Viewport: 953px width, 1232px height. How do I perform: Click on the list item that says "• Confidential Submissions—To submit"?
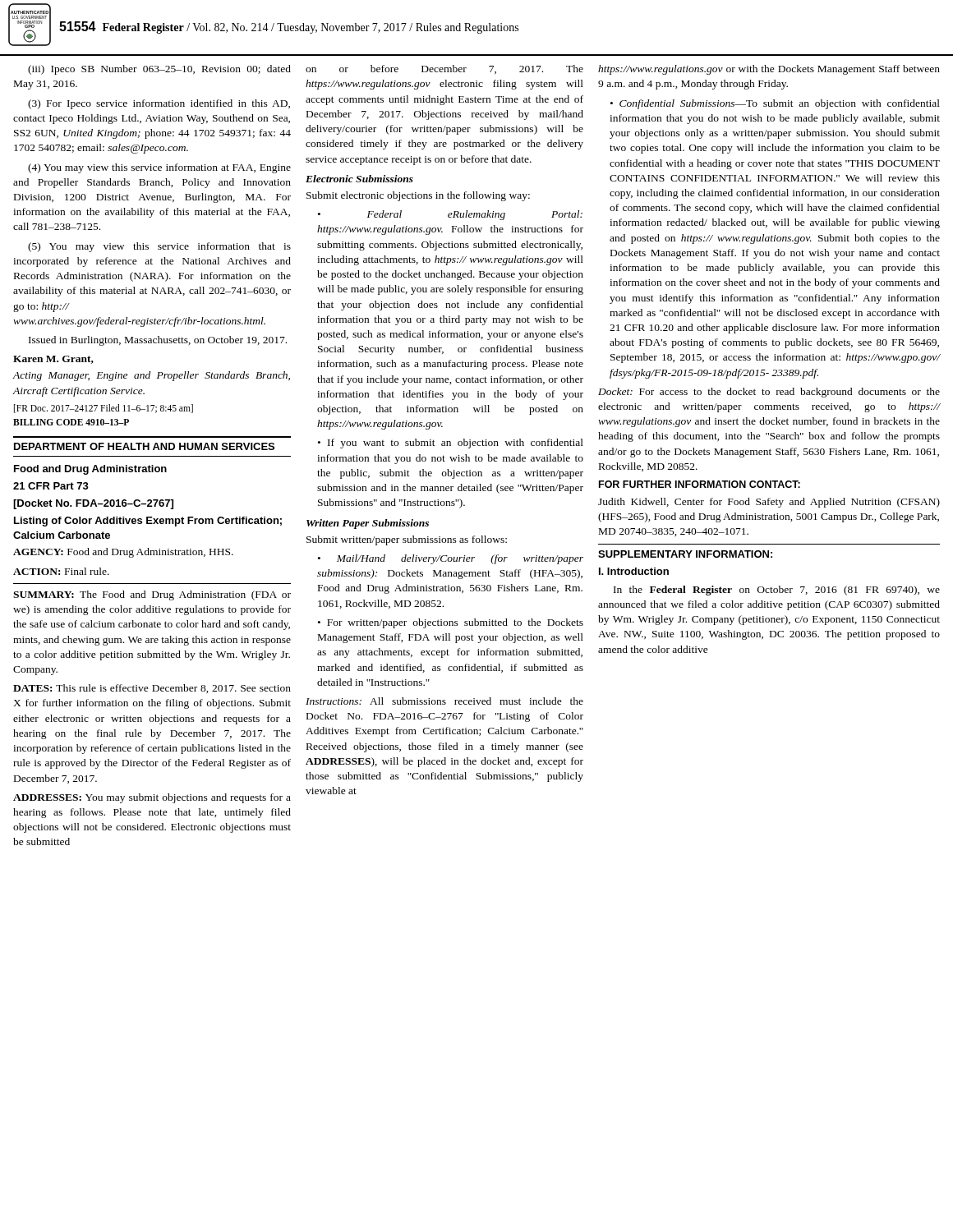[775, 238]
